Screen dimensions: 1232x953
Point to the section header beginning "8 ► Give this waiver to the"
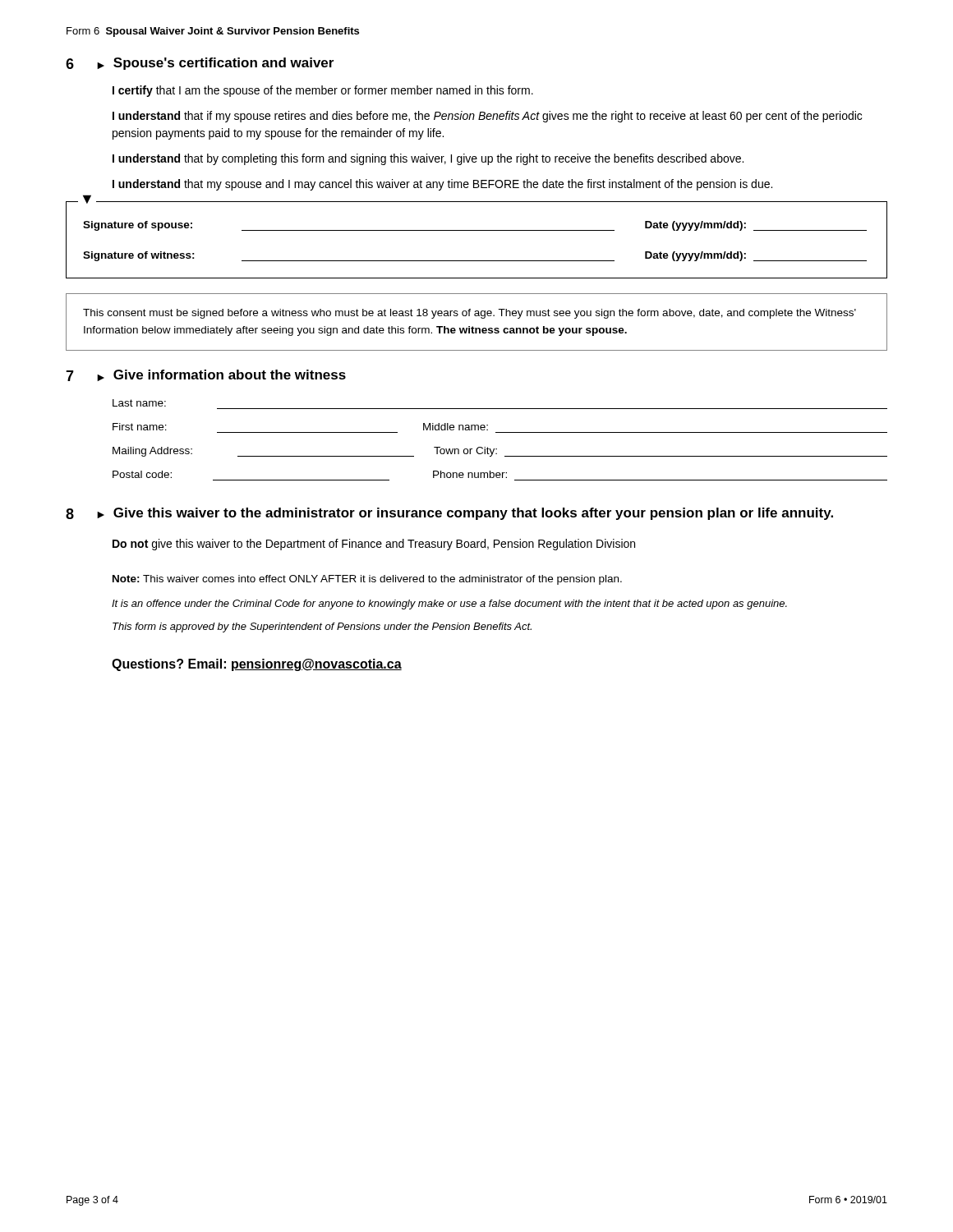(476, 514)
